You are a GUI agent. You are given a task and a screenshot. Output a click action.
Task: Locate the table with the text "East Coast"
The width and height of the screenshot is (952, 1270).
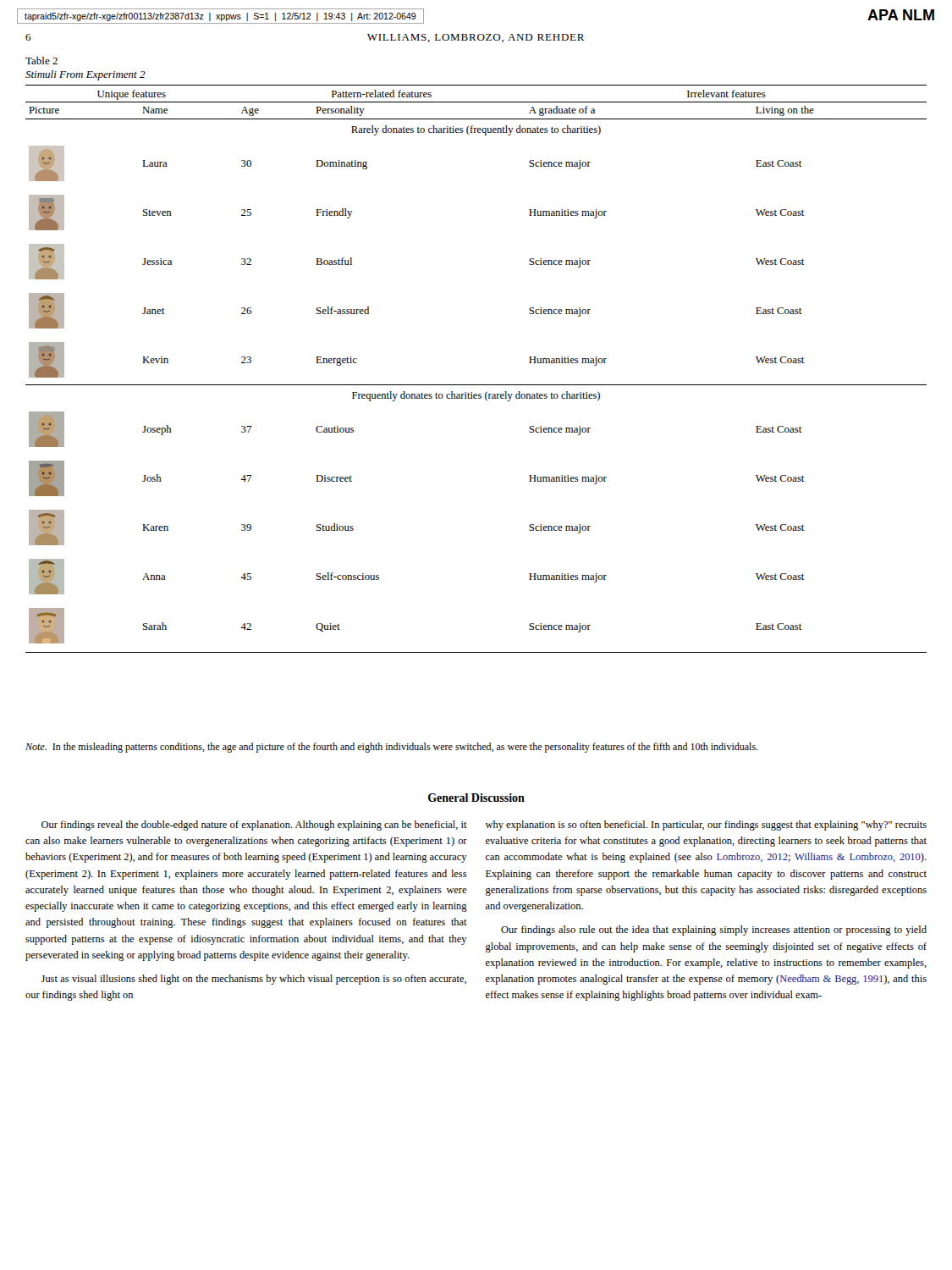coord(476,369)
